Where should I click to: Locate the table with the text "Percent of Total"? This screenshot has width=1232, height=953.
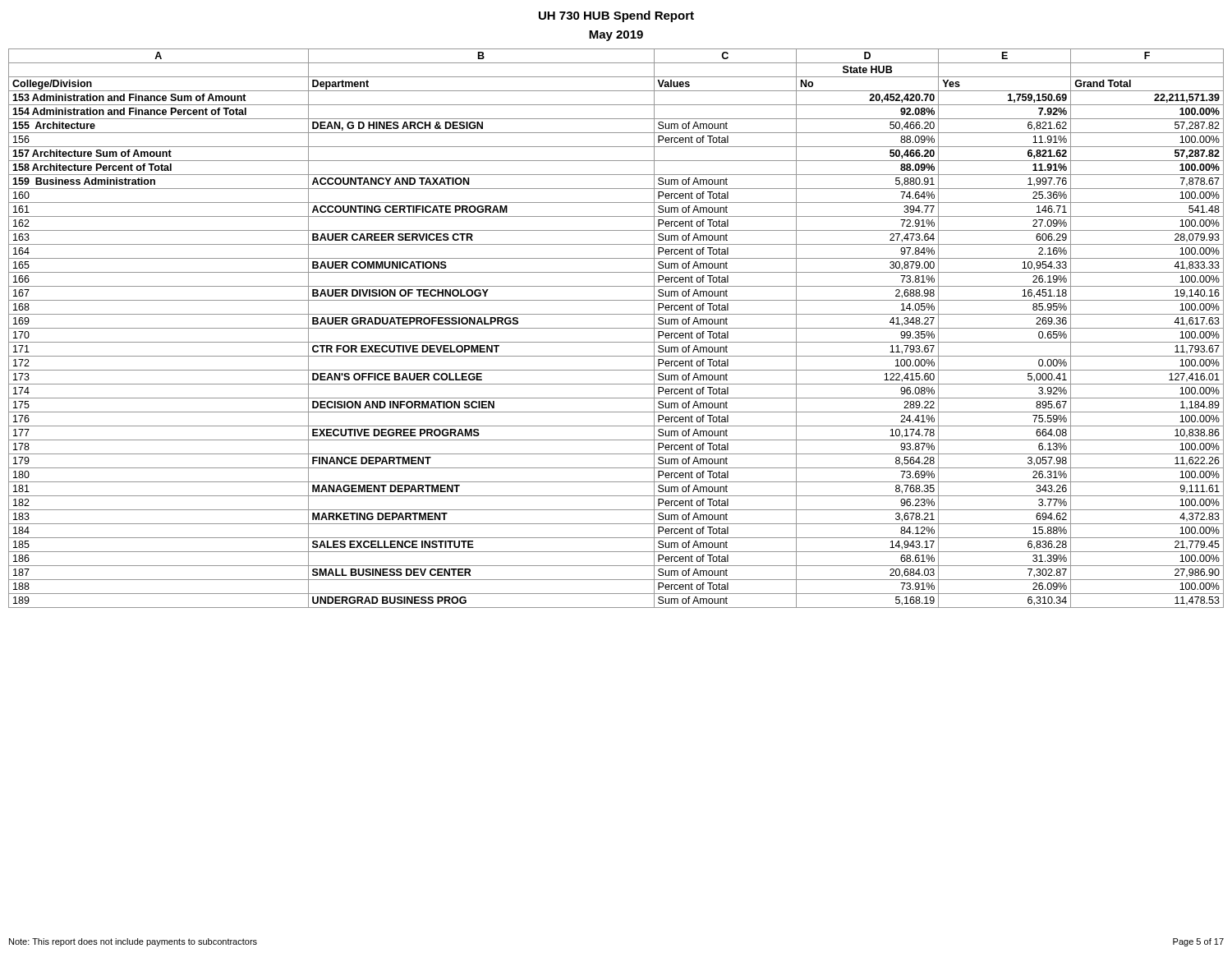616,328
